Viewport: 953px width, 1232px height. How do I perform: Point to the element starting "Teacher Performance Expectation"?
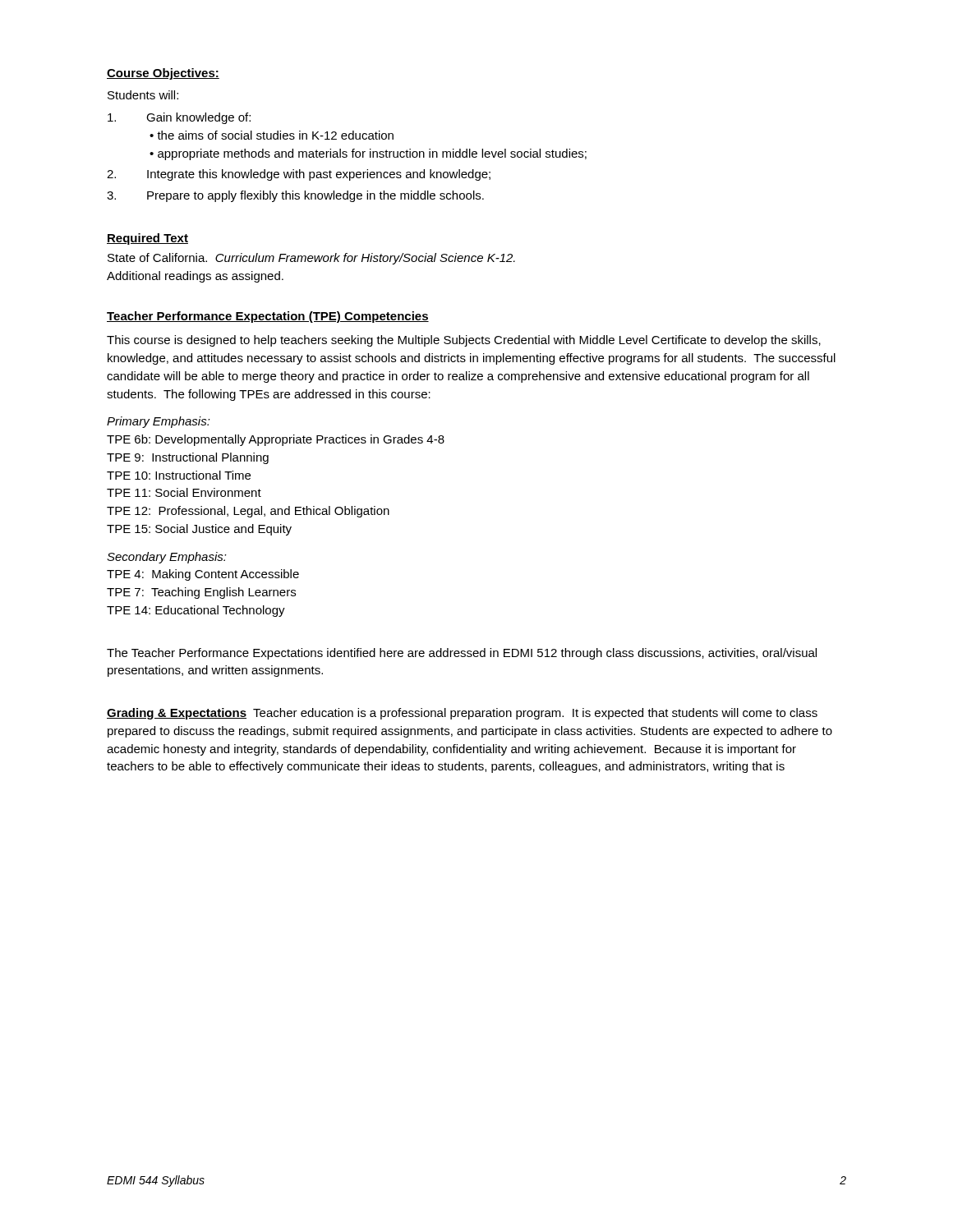tap(268, 316)
